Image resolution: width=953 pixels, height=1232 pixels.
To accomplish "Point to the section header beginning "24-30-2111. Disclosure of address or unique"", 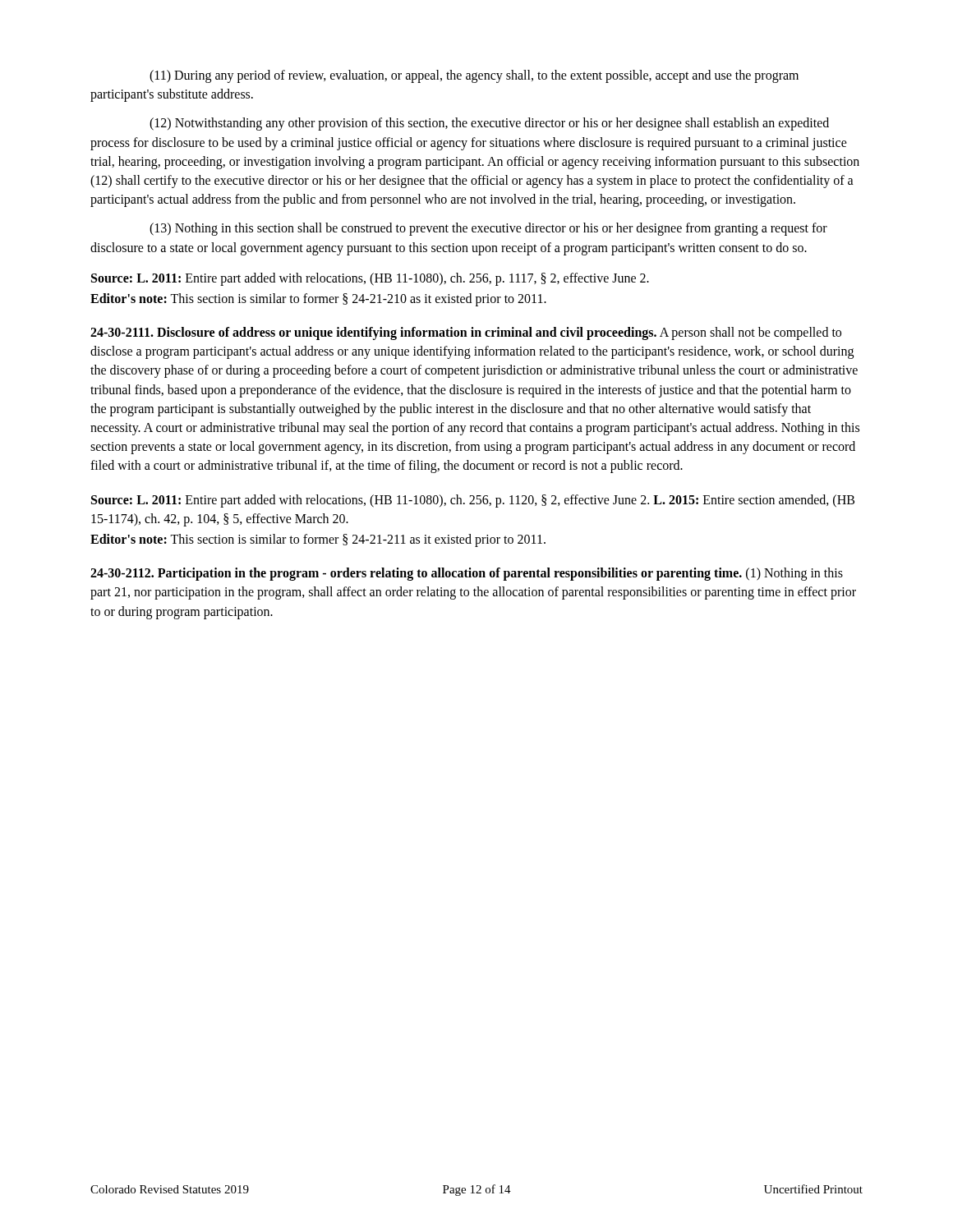I will pos(476,399).
